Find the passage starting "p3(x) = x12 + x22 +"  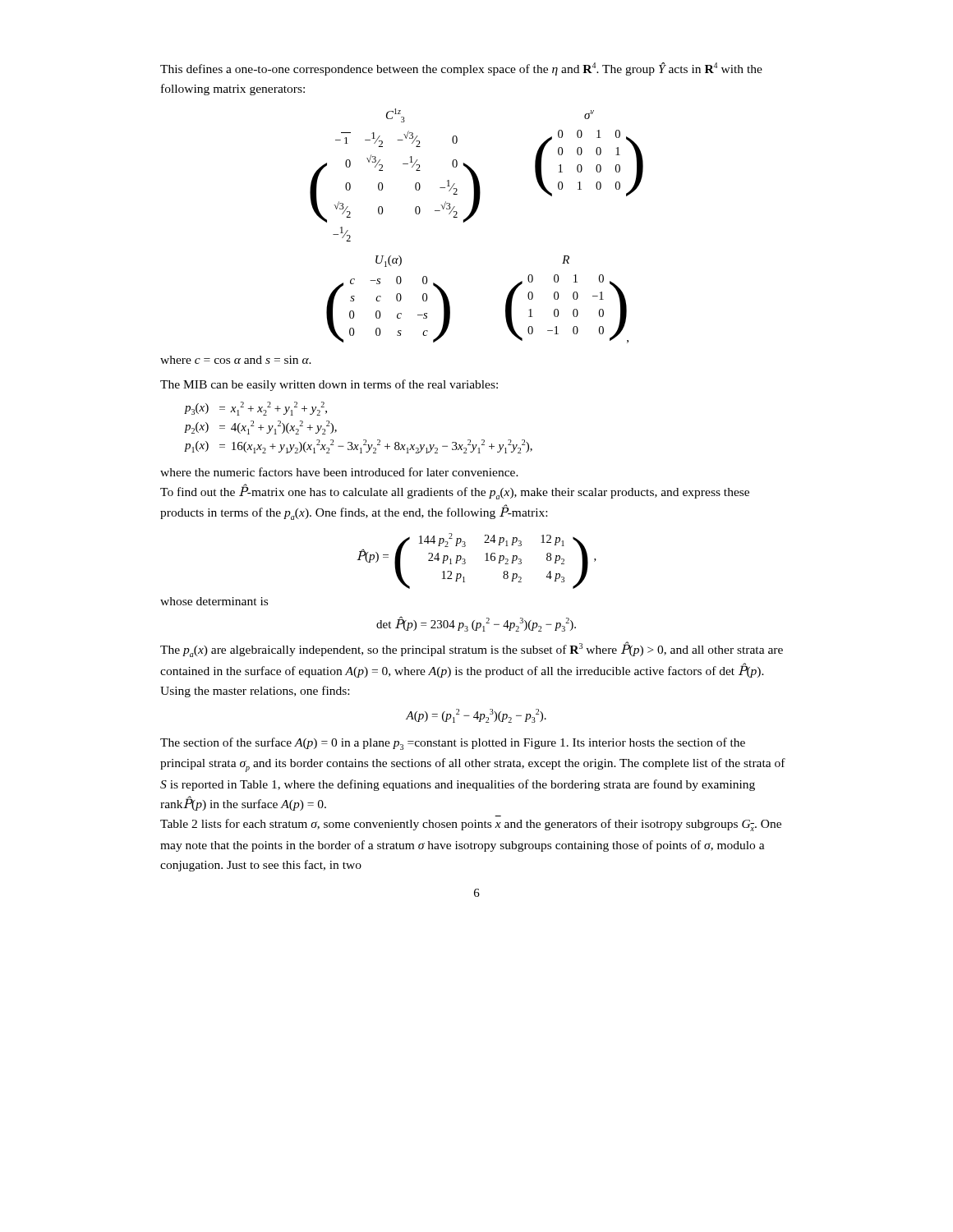(x=256, y=409)
